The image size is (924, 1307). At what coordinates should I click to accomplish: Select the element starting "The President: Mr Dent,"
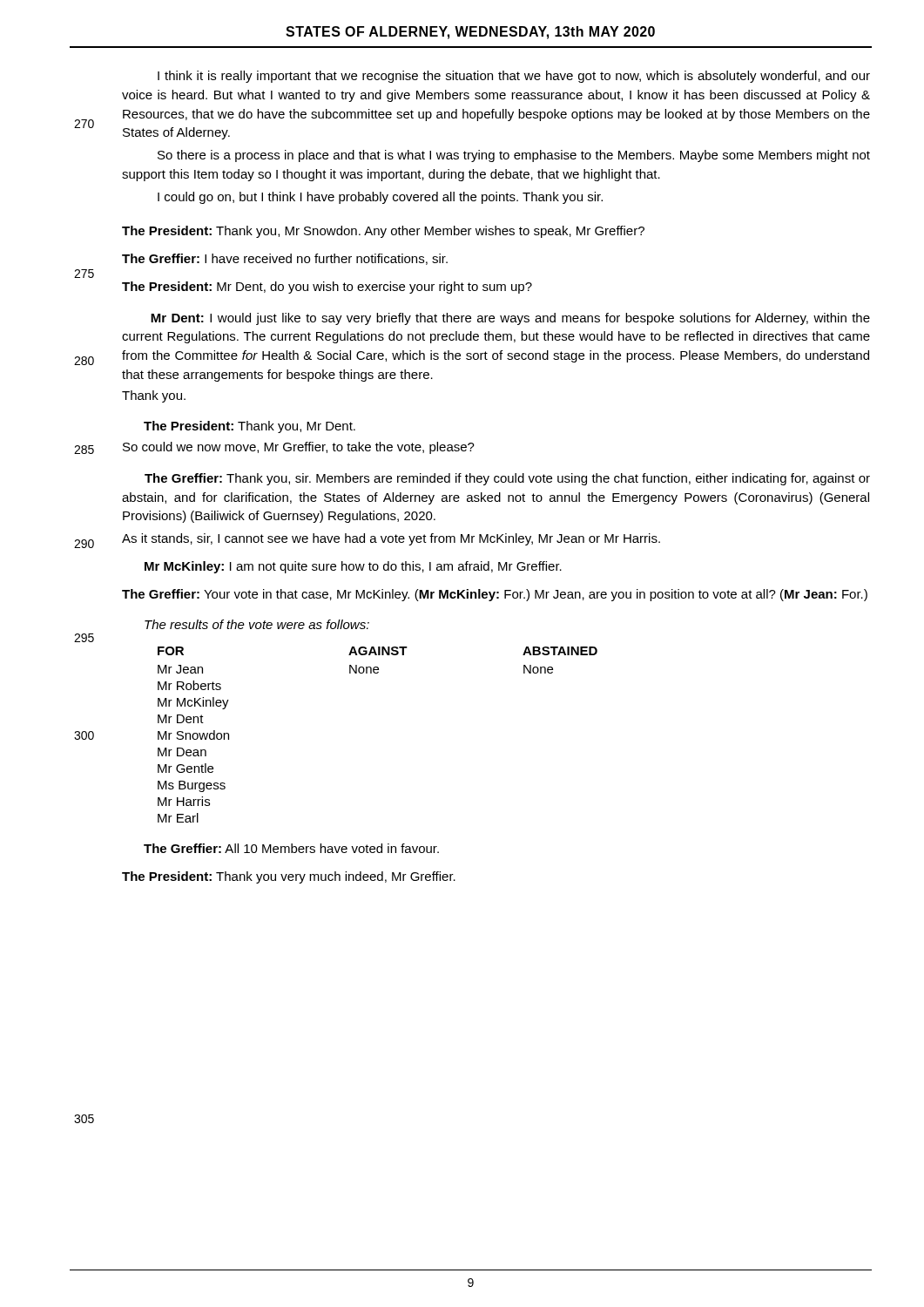coord(496,286)
